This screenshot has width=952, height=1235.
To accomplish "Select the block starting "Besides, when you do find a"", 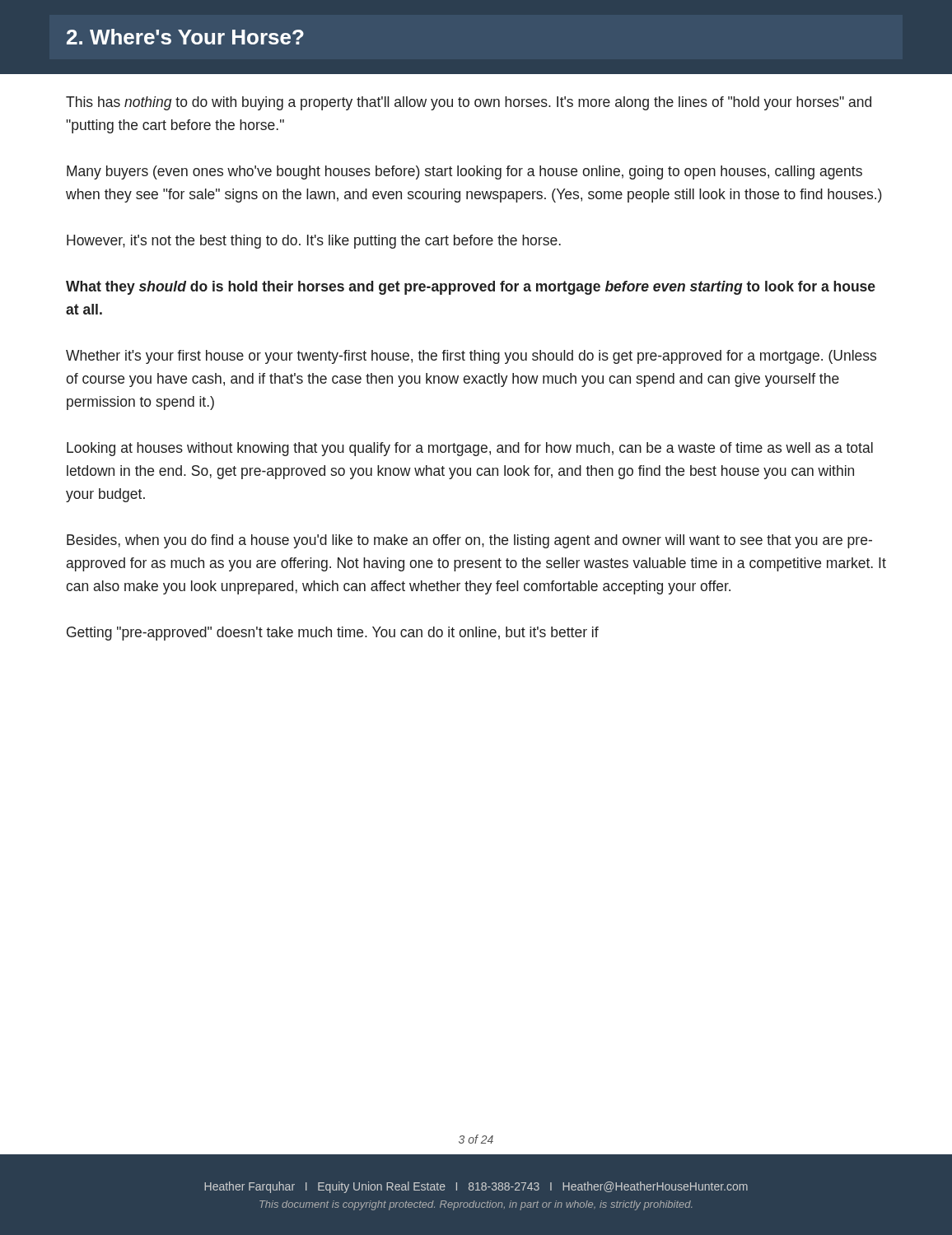I will tap(476, 563).
